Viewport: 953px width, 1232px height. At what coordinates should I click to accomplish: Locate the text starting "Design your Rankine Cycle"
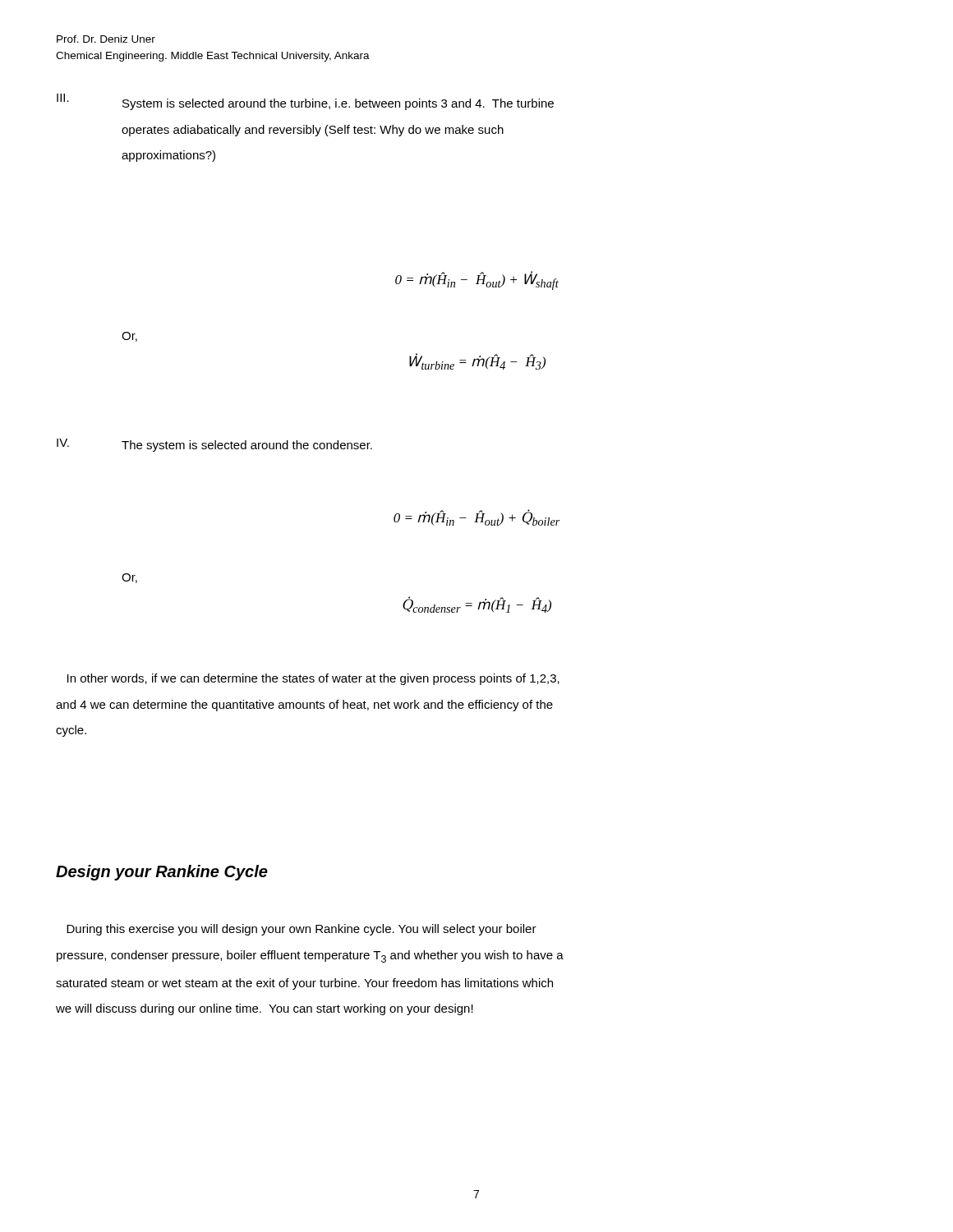coord(162,871)
